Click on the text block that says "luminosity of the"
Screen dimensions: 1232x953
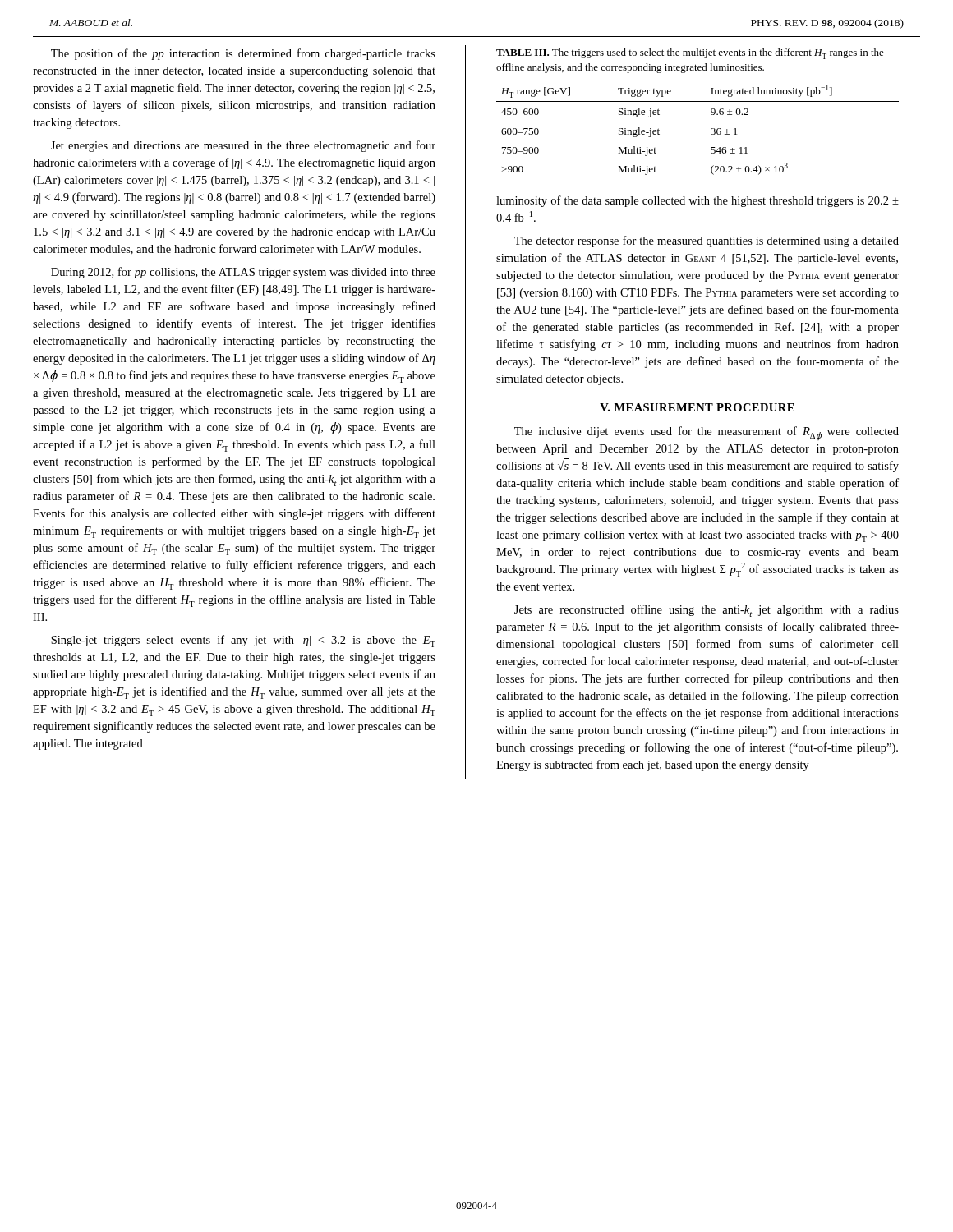click(x=698, y=209)
